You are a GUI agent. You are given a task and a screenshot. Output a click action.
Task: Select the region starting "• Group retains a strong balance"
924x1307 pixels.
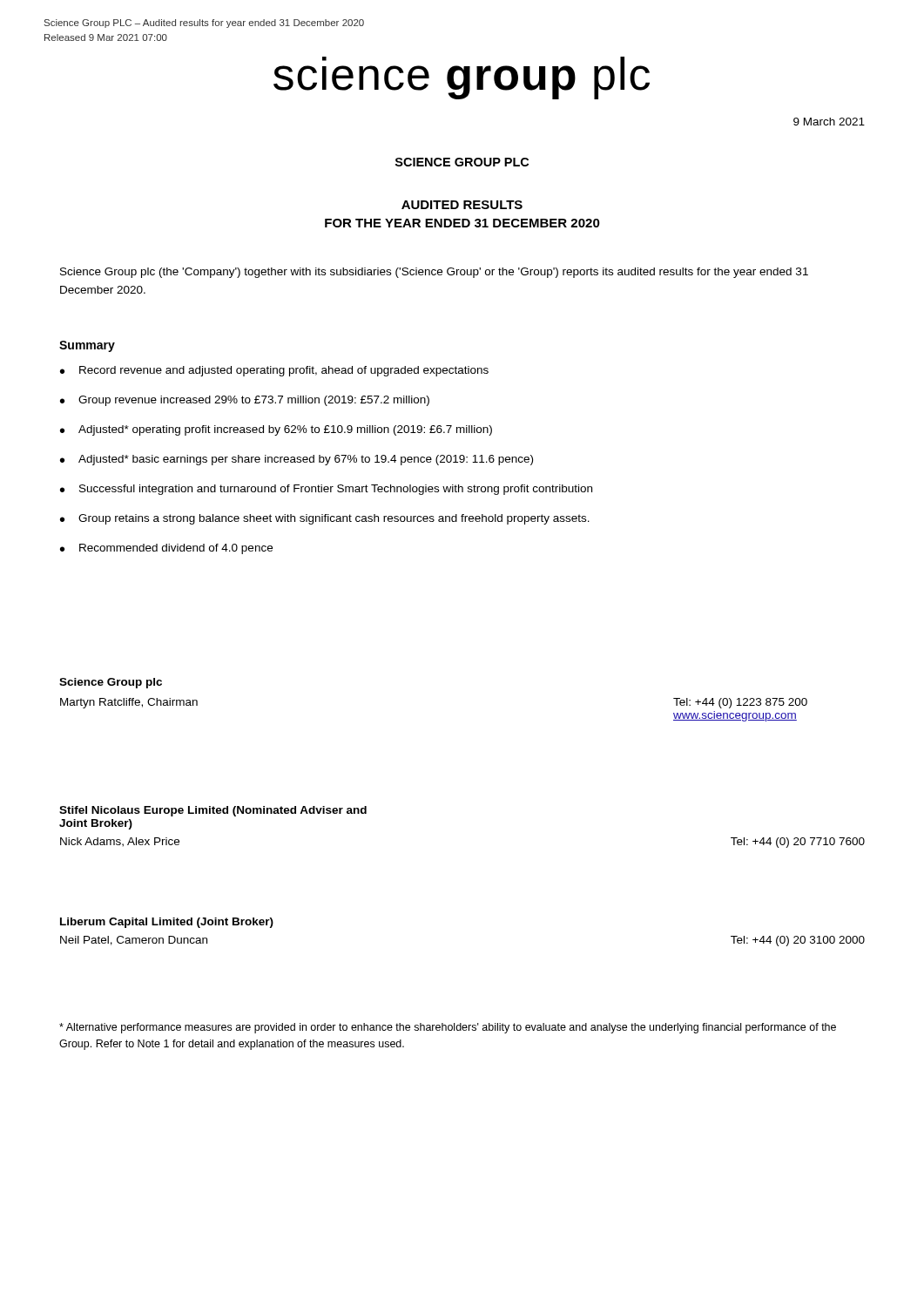[x=325, y=519]
